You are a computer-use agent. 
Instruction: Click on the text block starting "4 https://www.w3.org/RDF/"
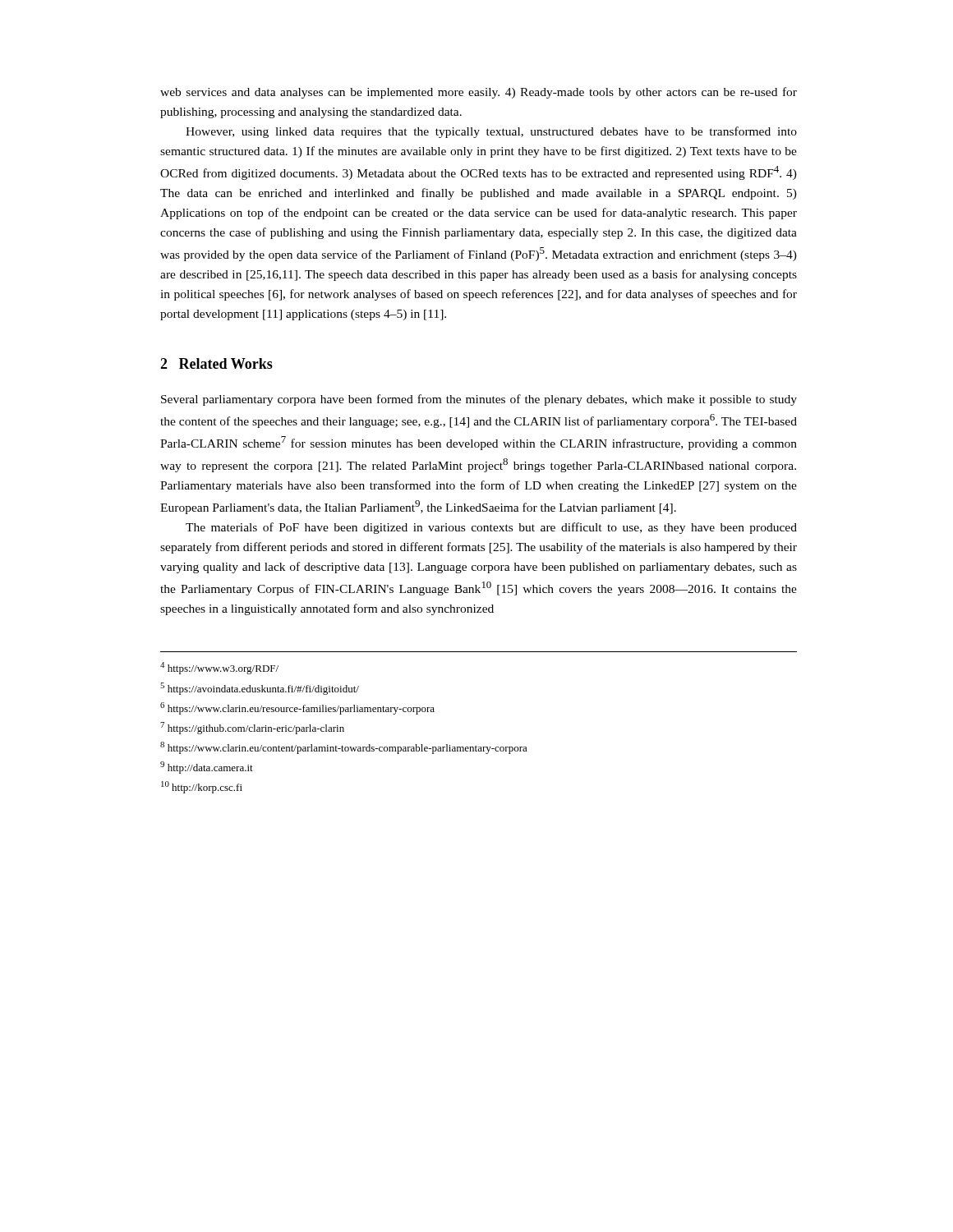pyautogui.click(x=219, y=668)
